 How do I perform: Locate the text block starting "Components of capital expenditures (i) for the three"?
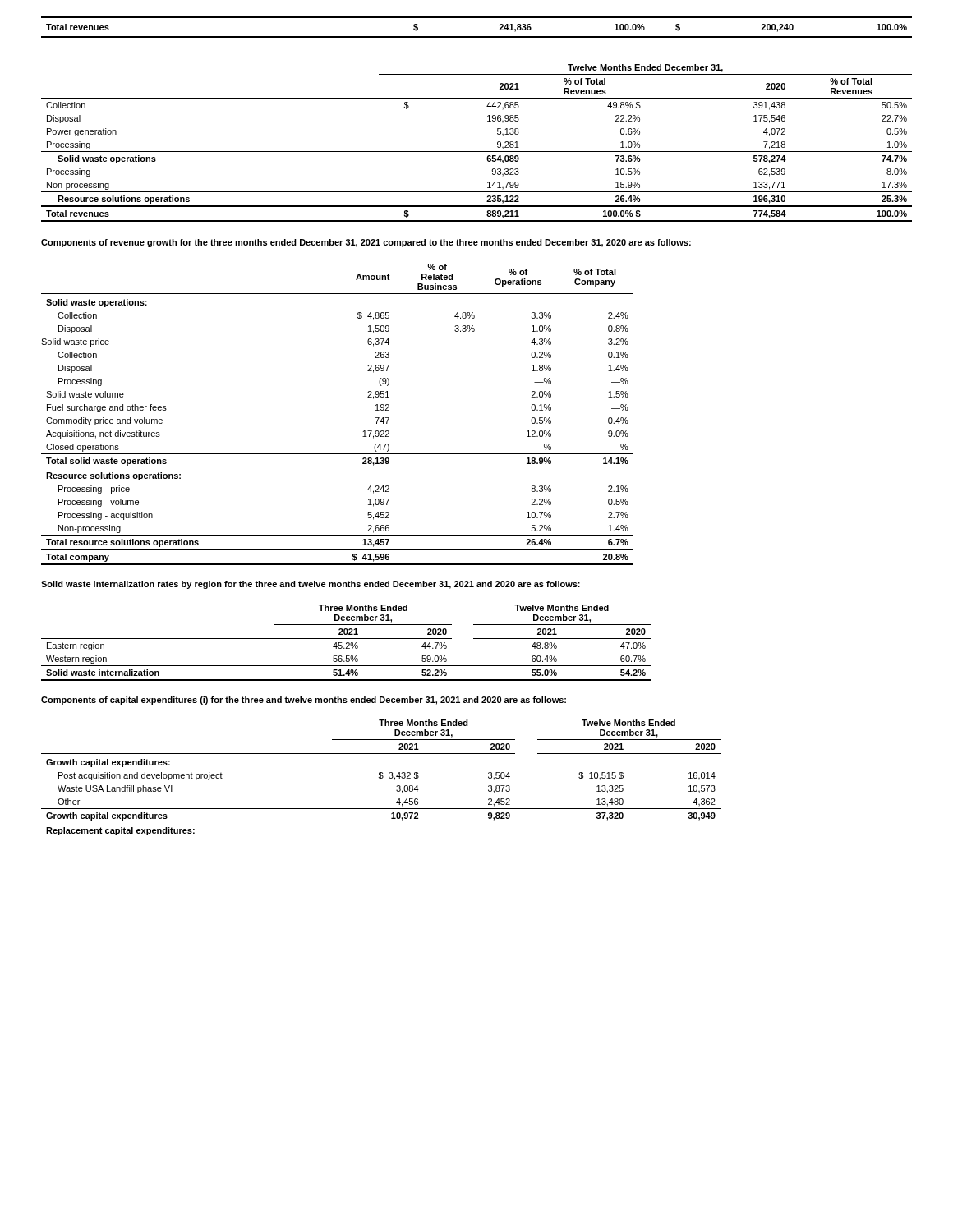(x=476, y=700)
